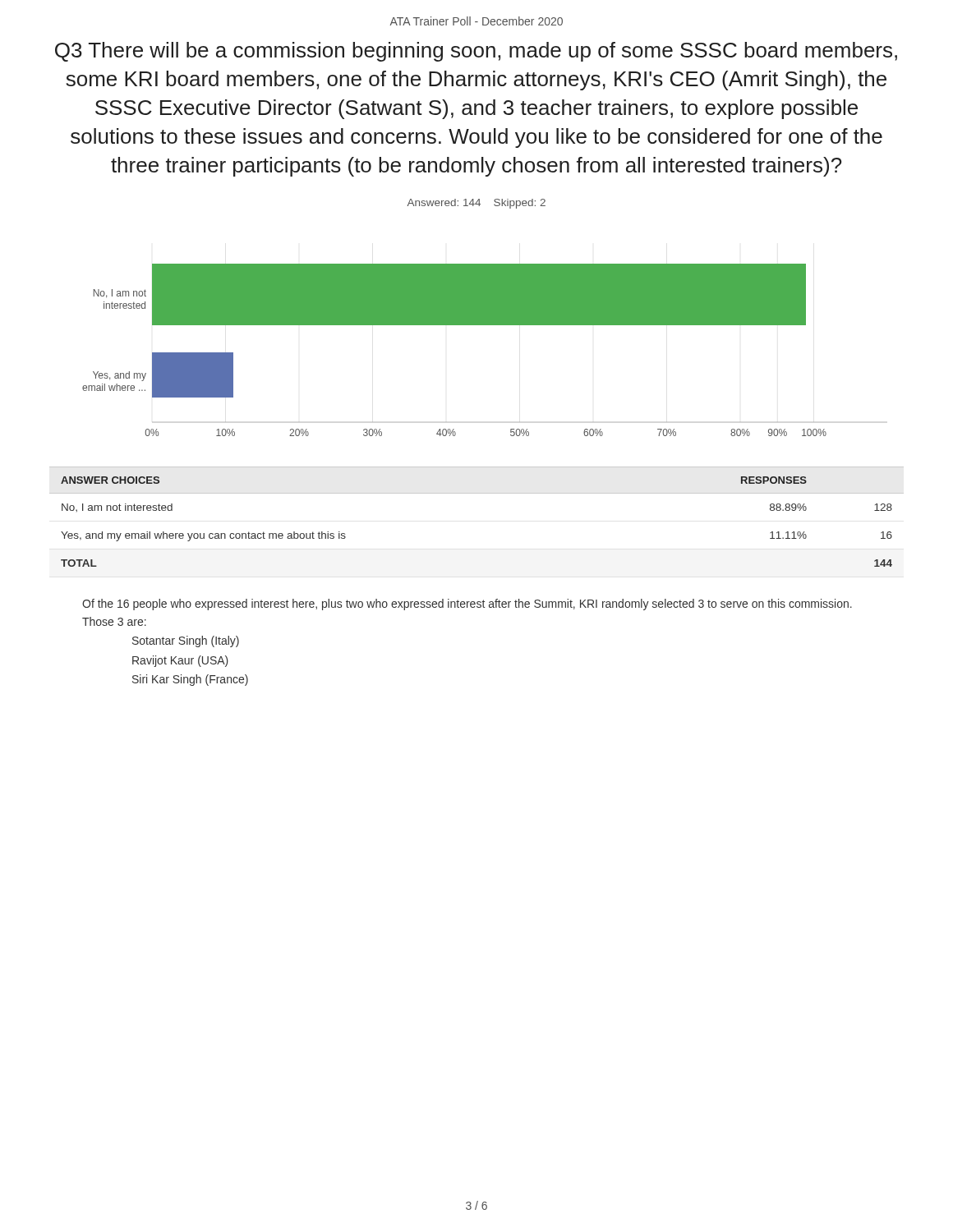Click on the table containing "ANSWER CHOICES RESPONSES No,"
Image resolution: width=953 pixels, height=1232 pixels.
click(x=476, y=522)
